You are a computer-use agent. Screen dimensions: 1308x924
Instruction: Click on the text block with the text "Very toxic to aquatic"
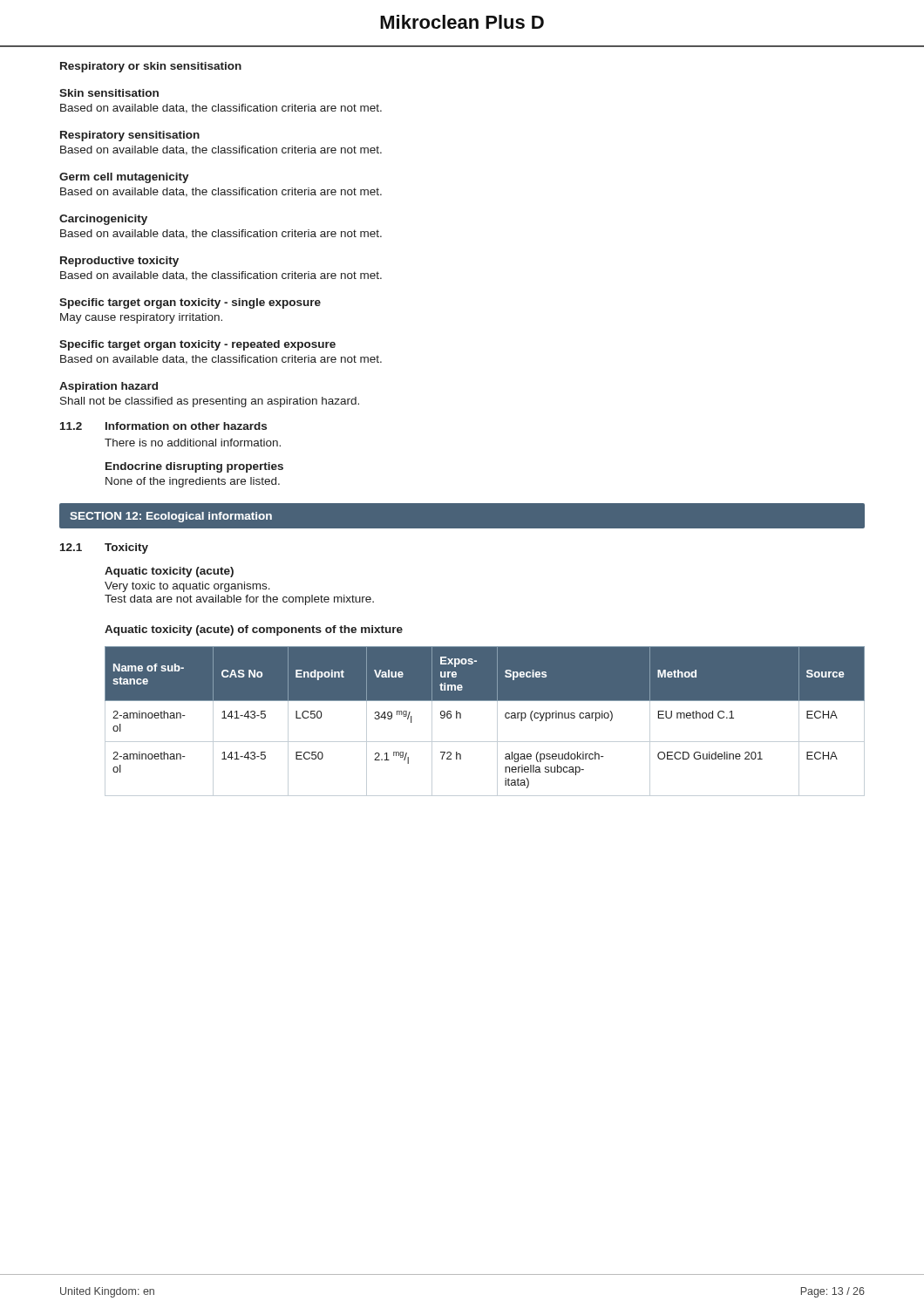pos(187,587)
